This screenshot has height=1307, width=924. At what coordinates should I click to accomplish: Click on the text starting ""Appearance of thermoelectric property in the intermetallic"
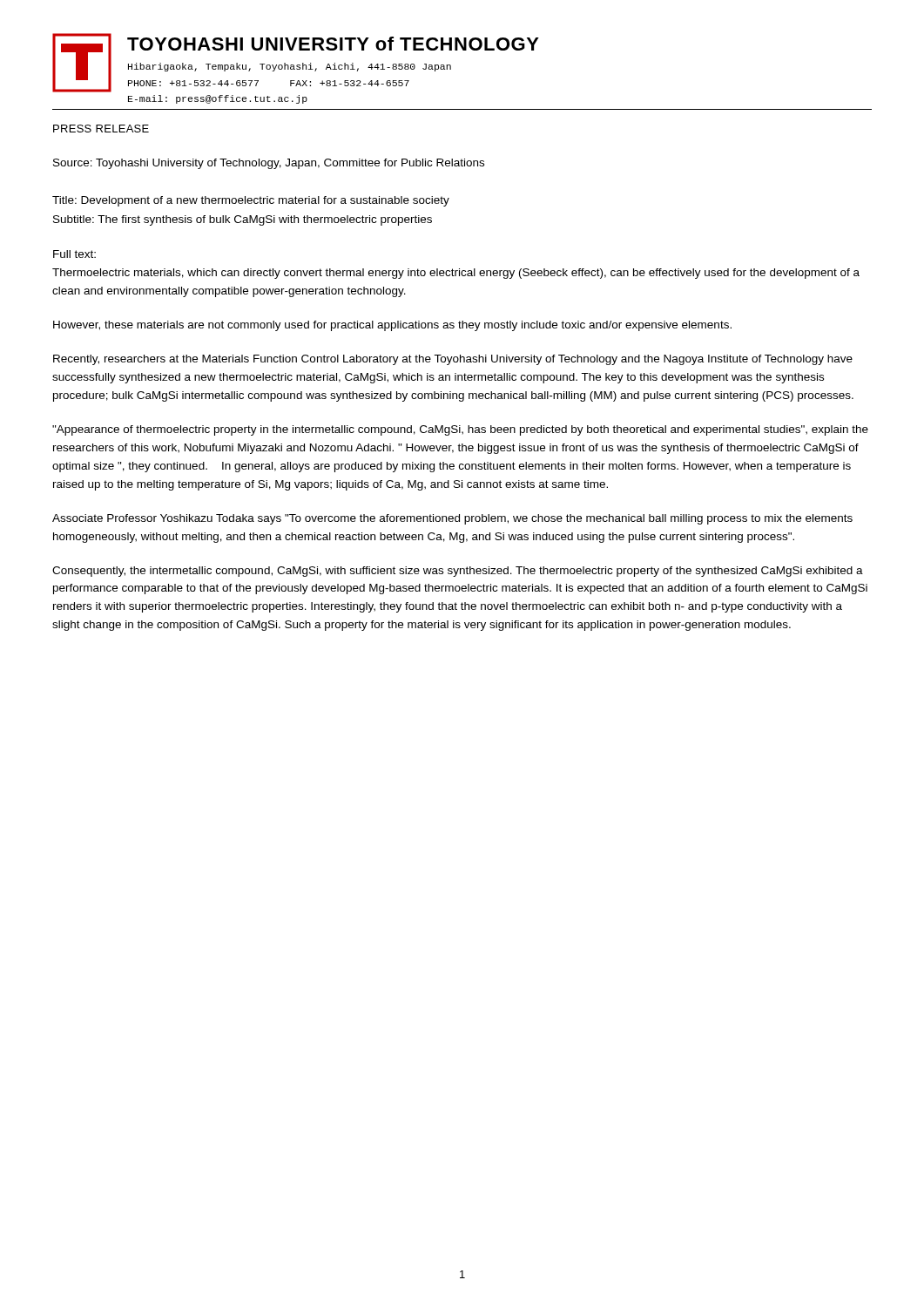pyautogui.click(x=460, y=456)
